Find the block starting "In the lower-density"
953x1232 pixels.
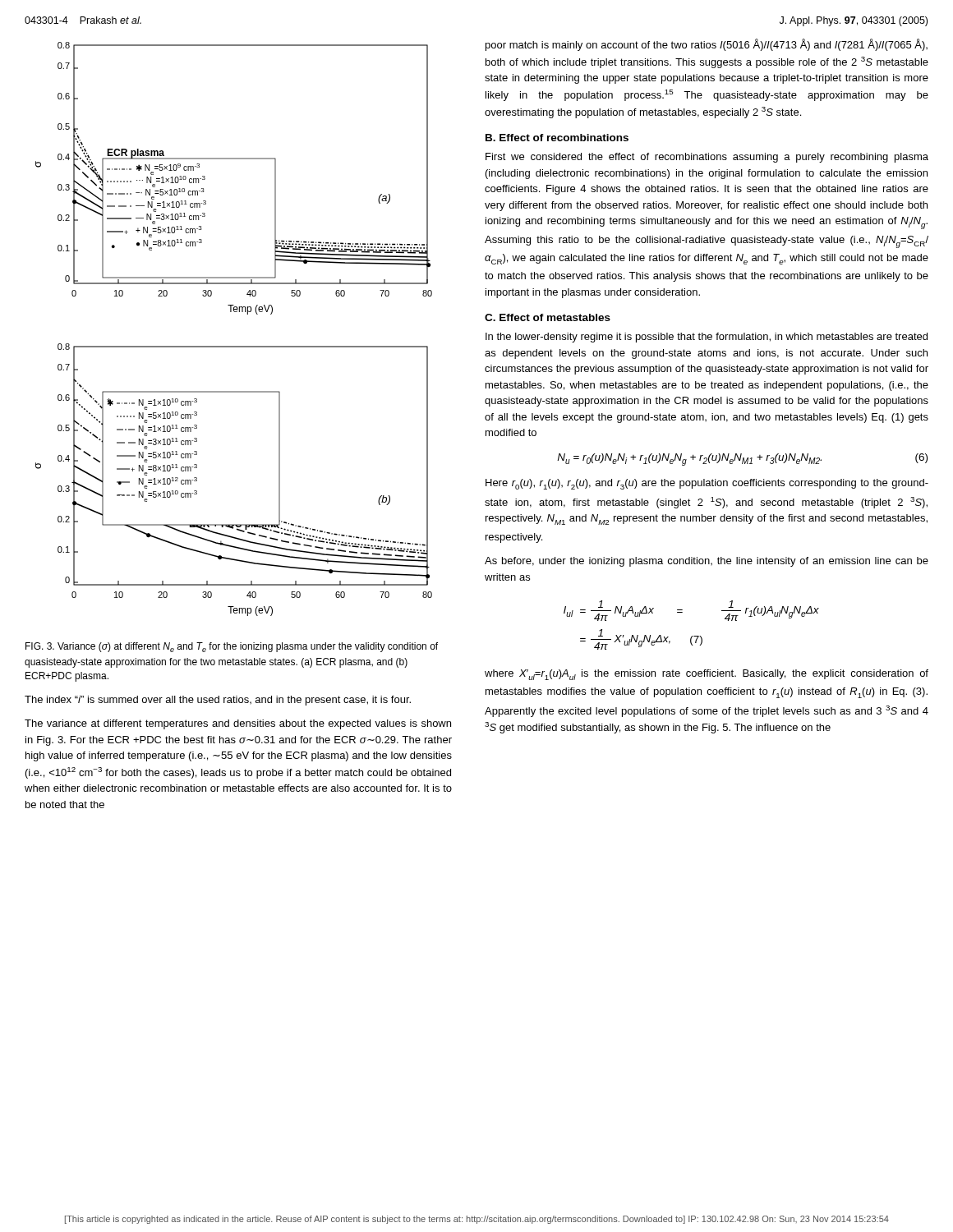click(x=707, y=385)
